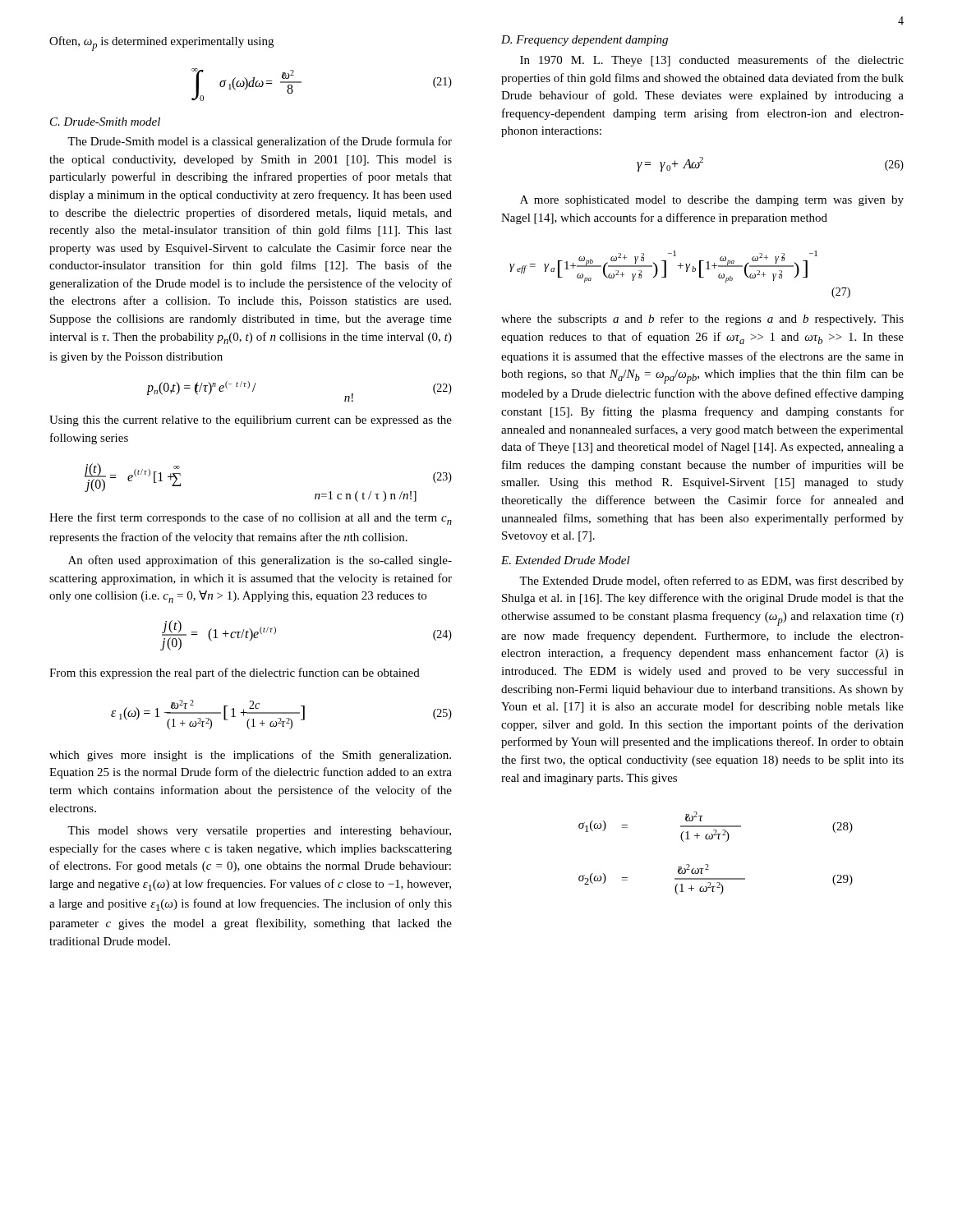
Task: Find the formula on this page that starts "ε 1 ( ω ) ="
Action: [x=281, y=712]
